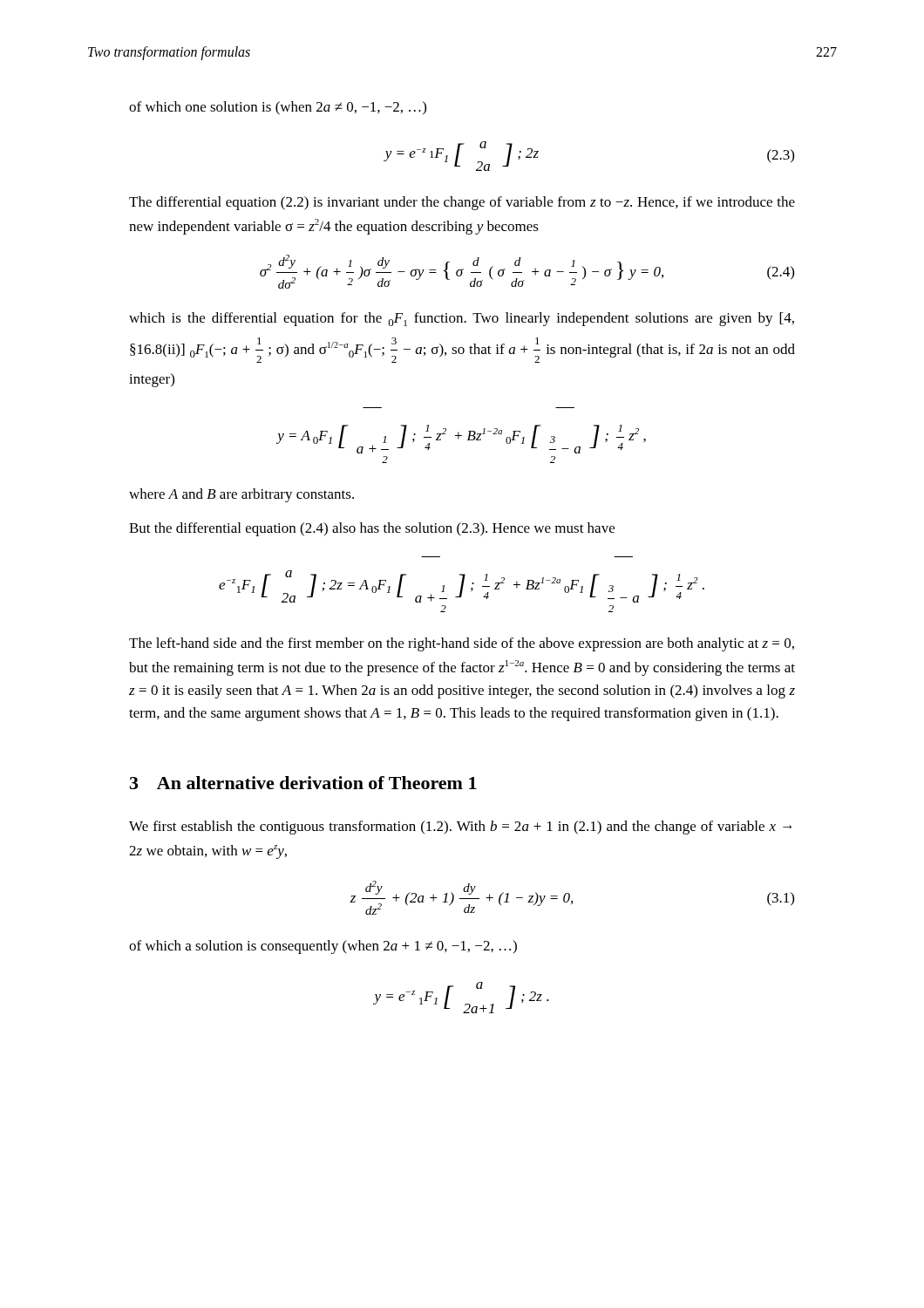Point to the text block starting "The differential equation (2.2) is invariant under the"
924x1308 pixels.
click(462, 214)
